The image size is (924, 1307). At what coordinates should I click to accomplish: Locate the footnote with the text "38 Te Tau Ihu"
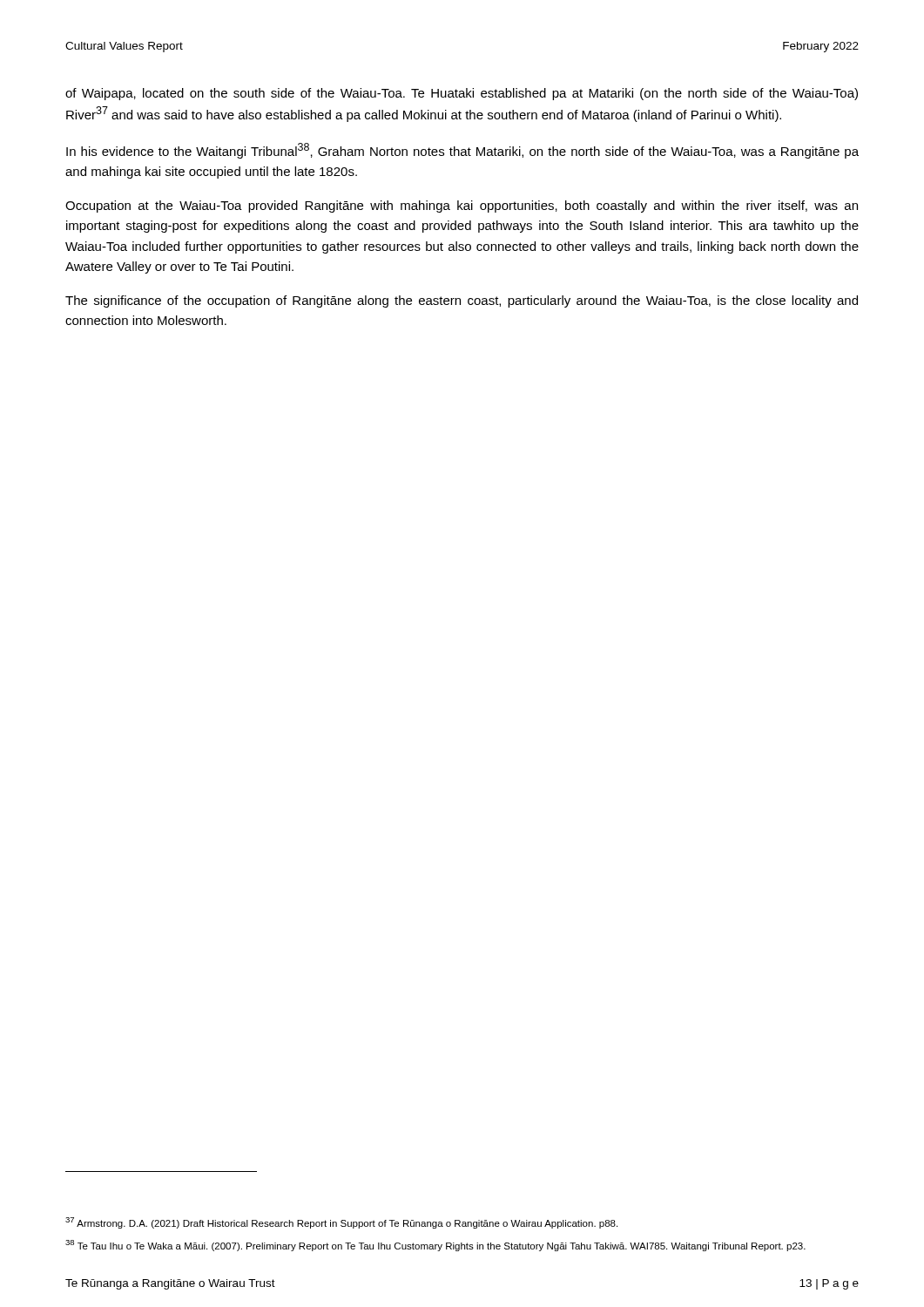tap(436, 1244)
